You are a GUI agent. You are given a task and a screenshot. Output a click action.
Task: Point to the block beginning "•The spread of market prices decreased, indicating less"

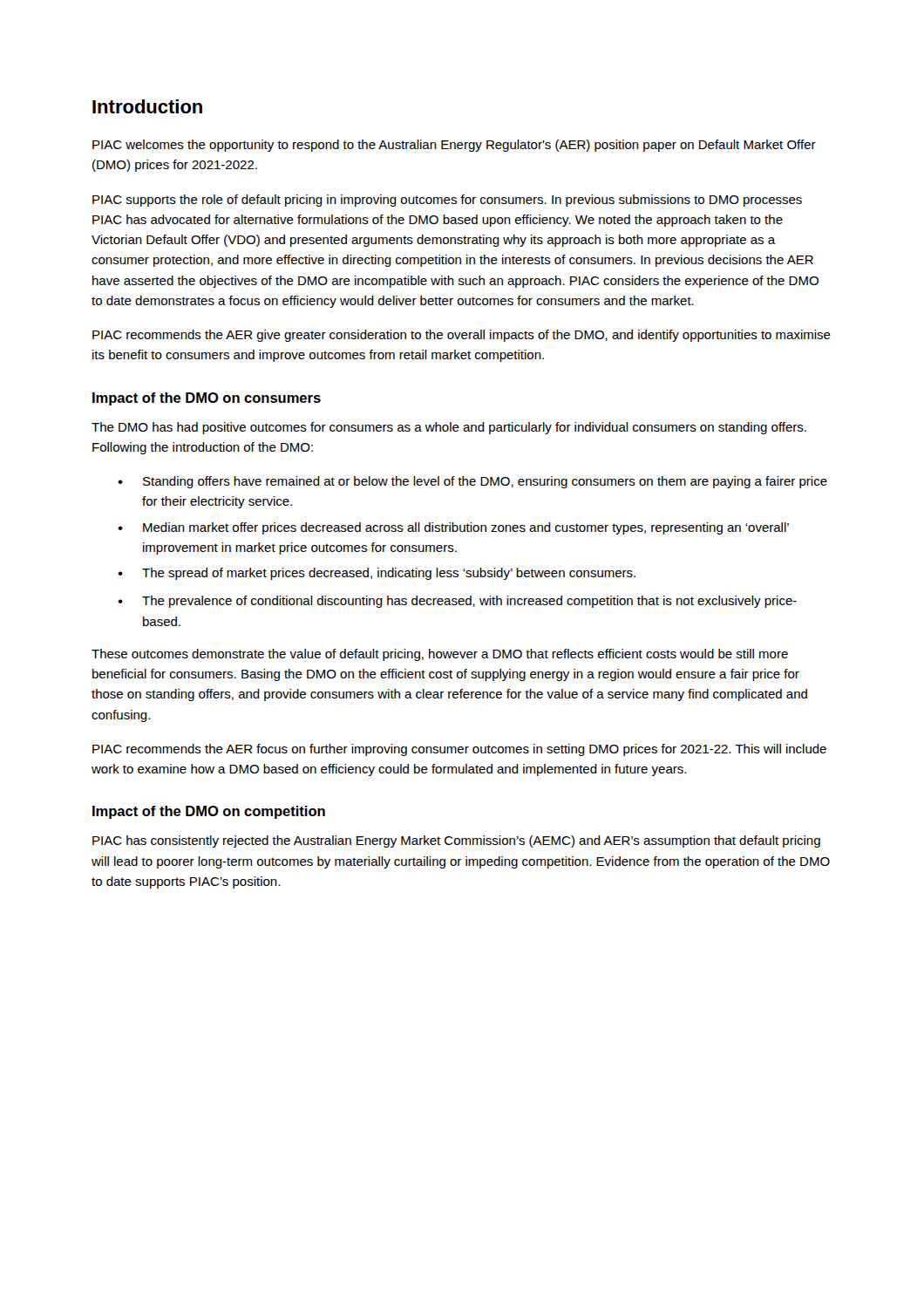377,574
